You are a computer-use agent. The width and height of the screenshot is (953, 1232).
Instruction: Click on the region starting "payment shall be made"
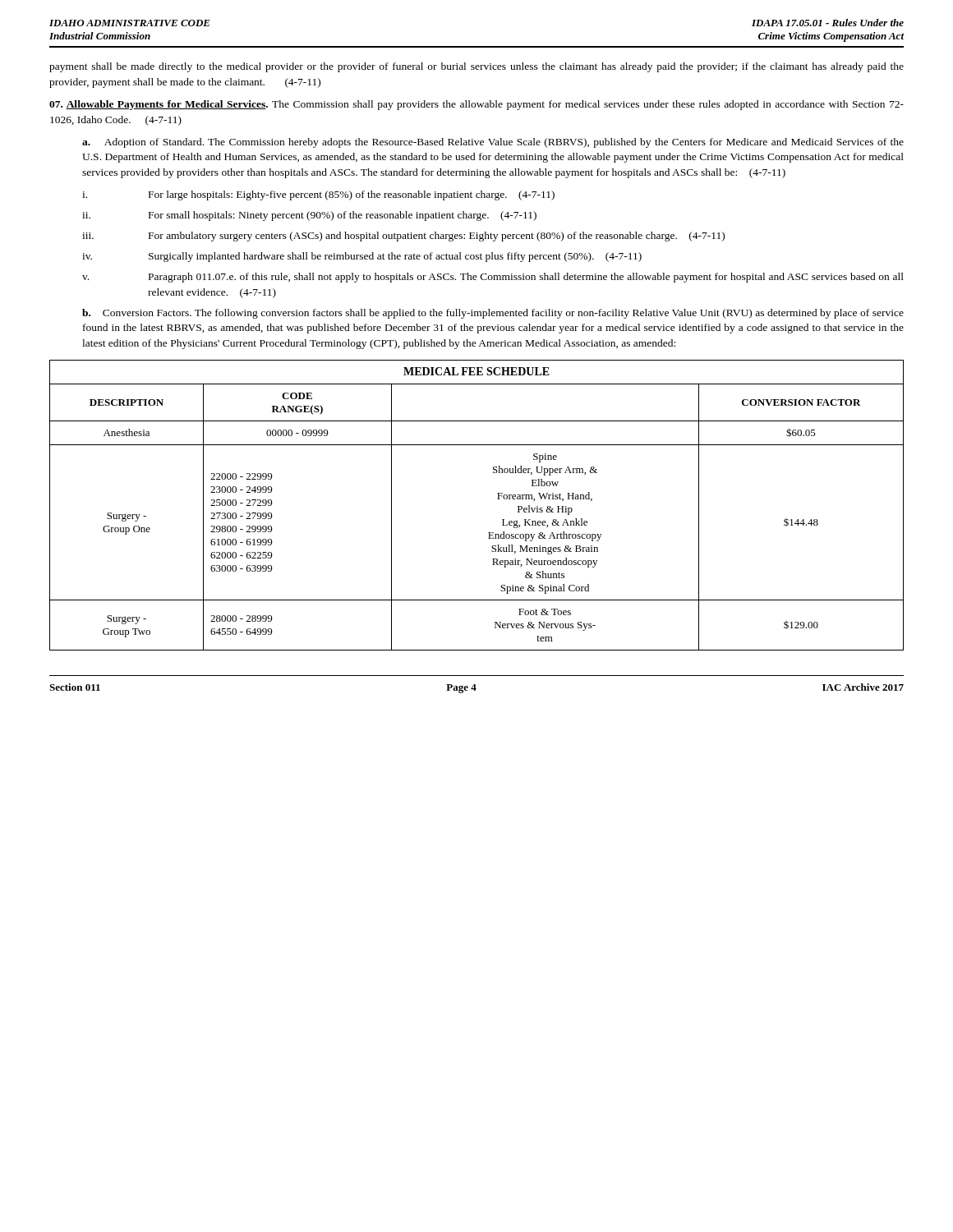click(x=476, y=74)
